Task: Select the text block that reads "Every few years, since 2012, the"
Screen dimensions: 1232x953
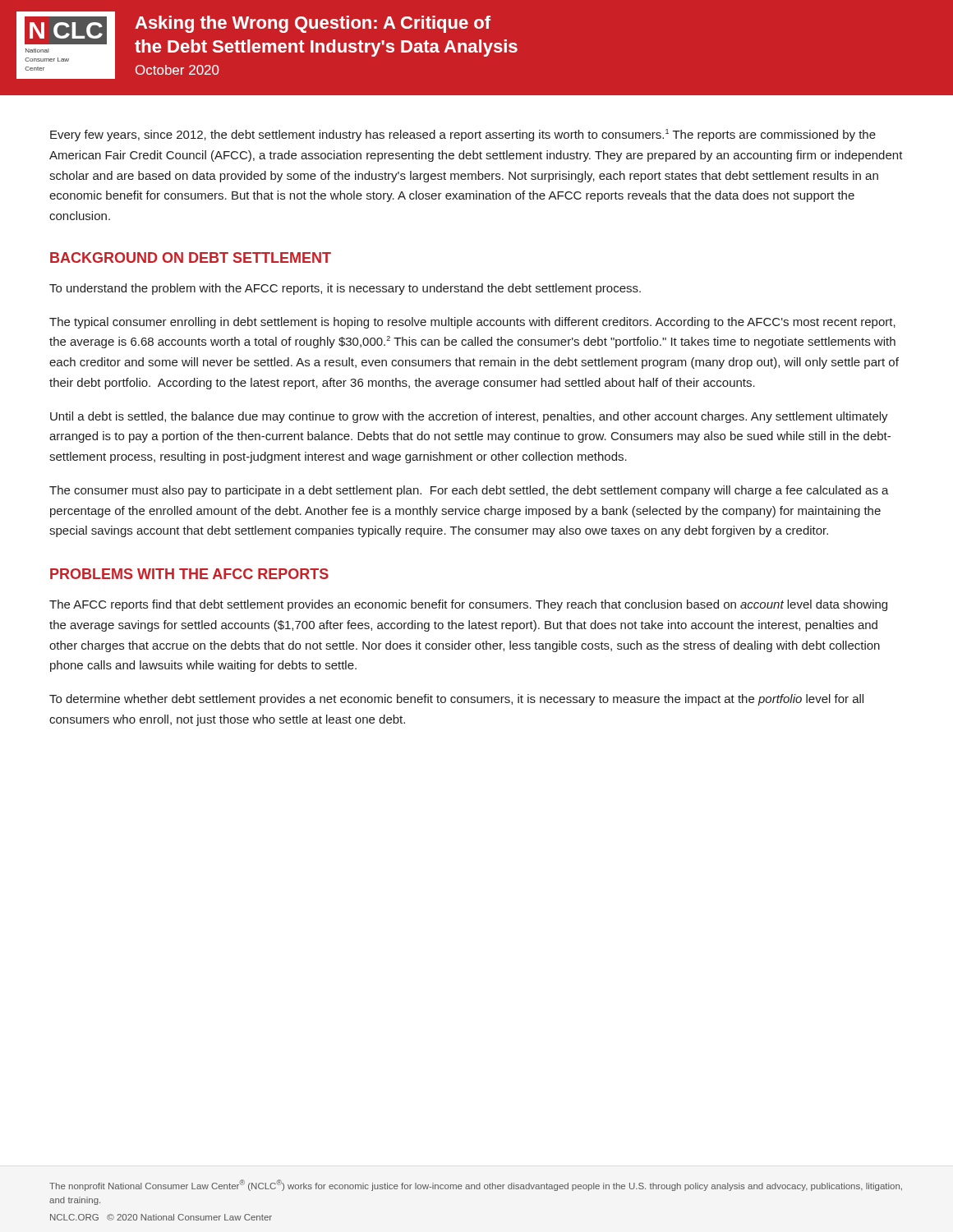Action: pos(476,175)
